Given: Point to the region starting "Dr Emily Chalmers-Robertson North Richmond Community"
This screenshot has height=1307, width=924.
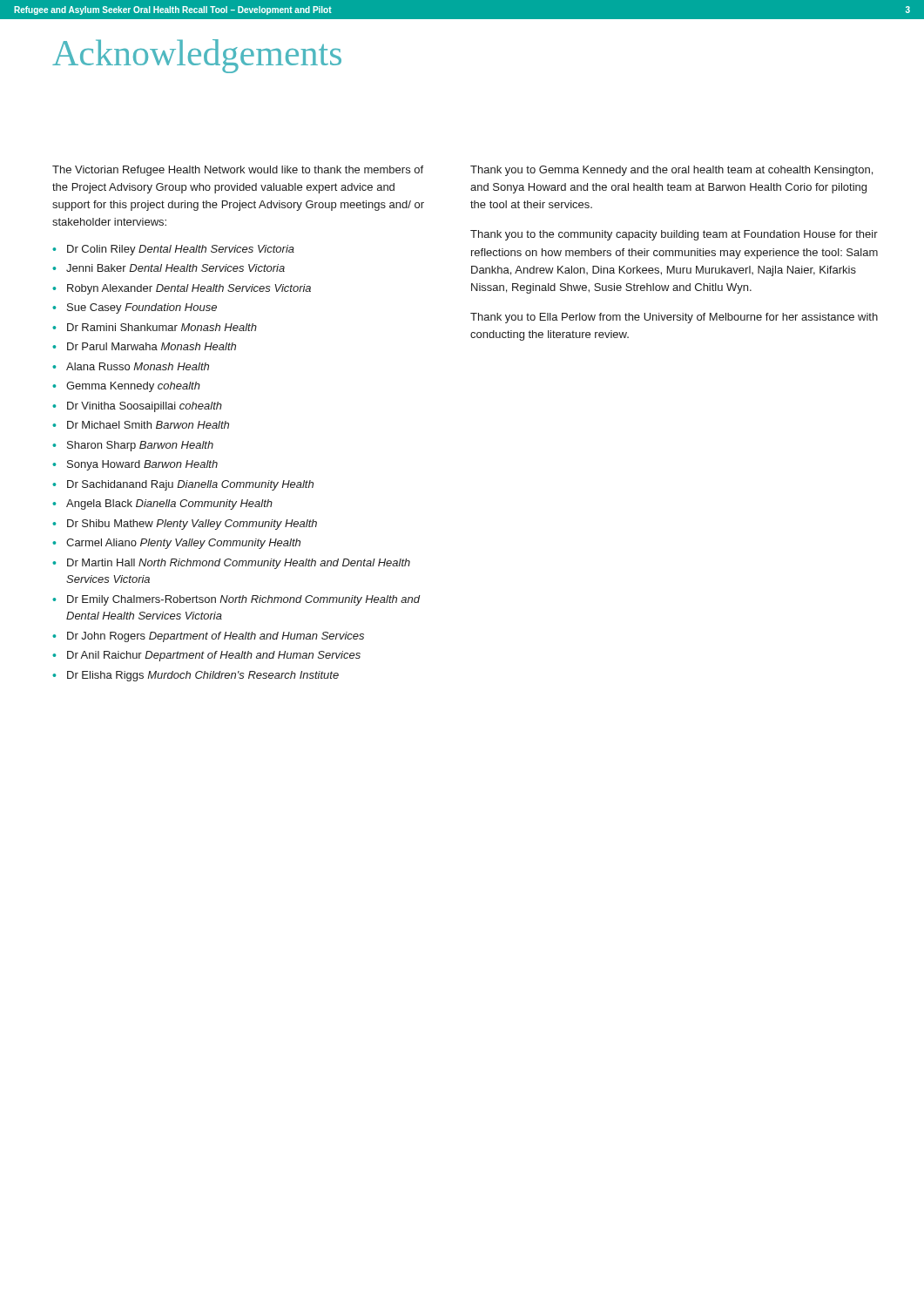Looking at the screenshot, I should (x=243, y=607).
